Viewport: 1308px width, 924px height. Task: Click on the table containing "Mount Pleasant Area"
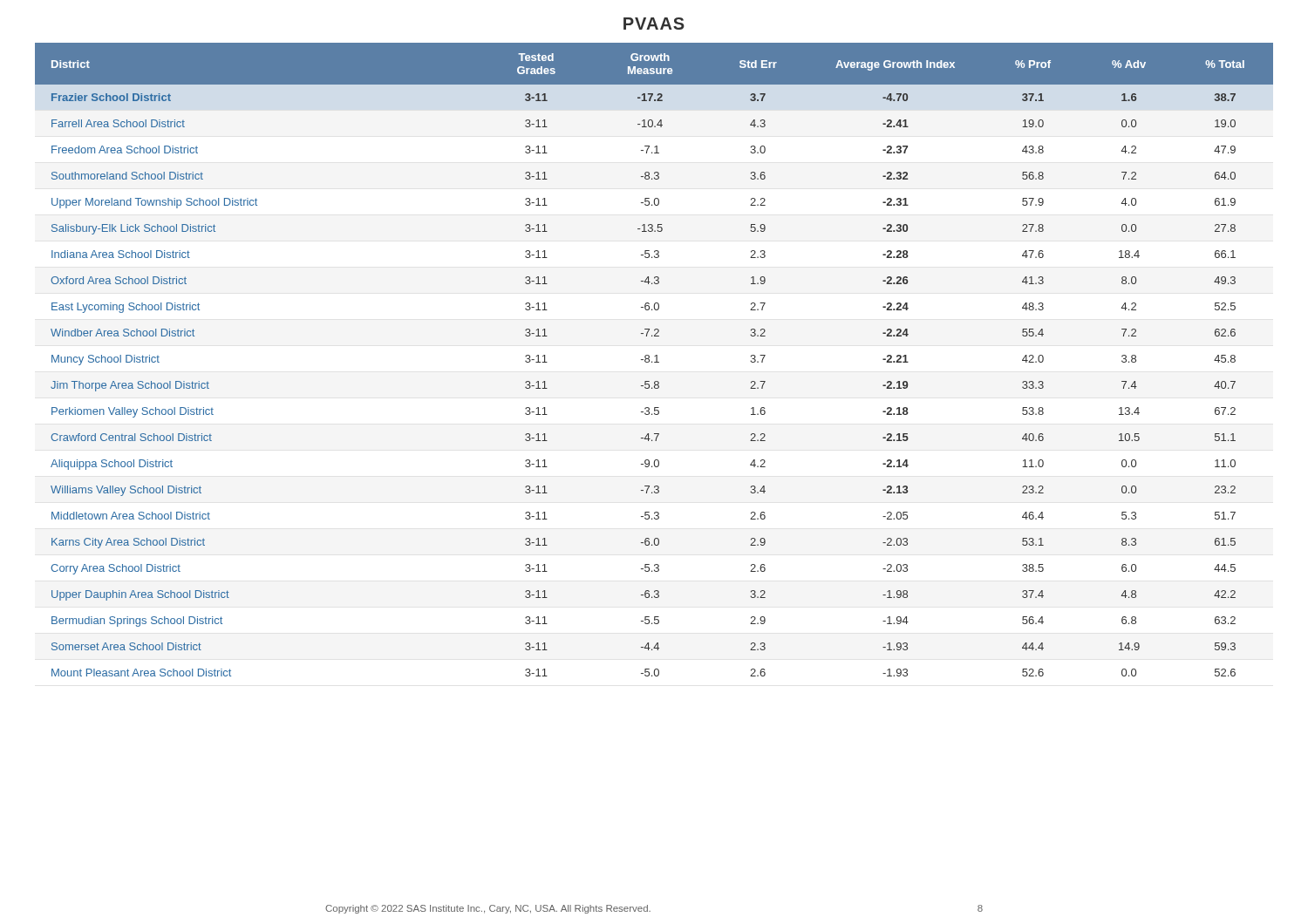(x=654, y=364)
